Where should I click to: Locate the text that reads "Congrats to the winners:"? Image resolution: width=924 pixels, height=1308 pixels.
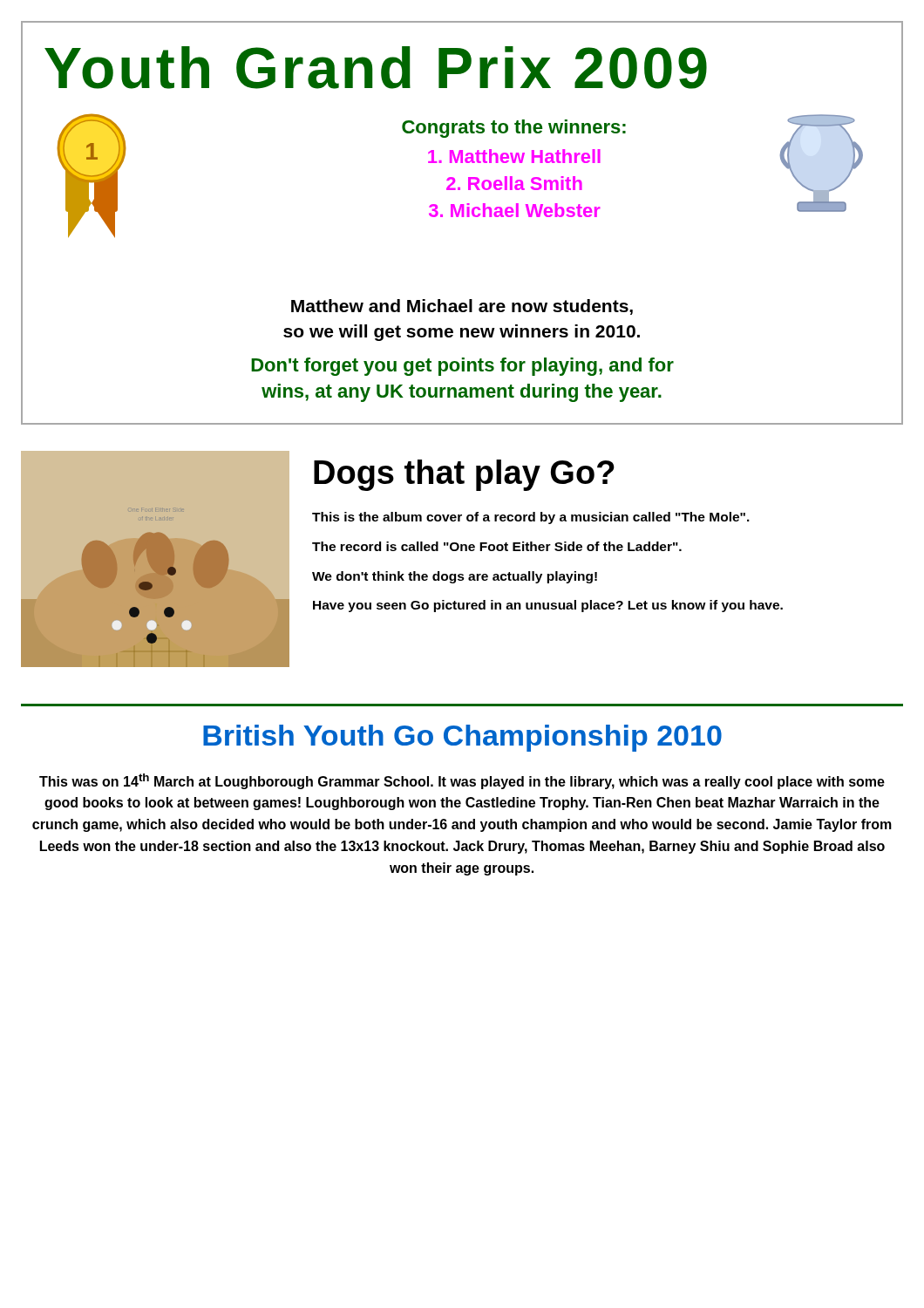click(514, 127)
